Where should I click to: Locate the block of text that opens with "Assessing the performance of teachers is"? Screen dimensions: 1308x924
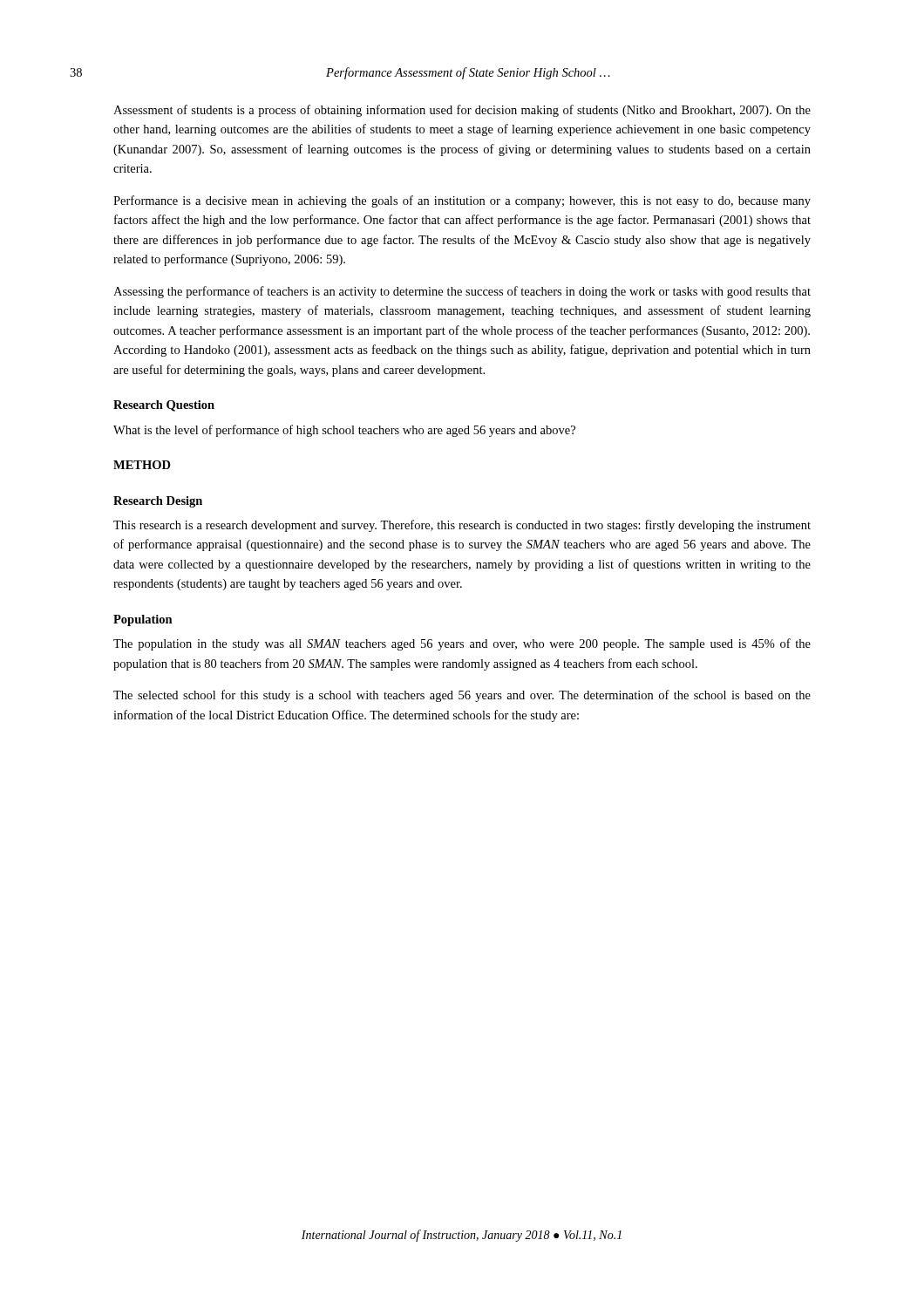coord(462,330)
